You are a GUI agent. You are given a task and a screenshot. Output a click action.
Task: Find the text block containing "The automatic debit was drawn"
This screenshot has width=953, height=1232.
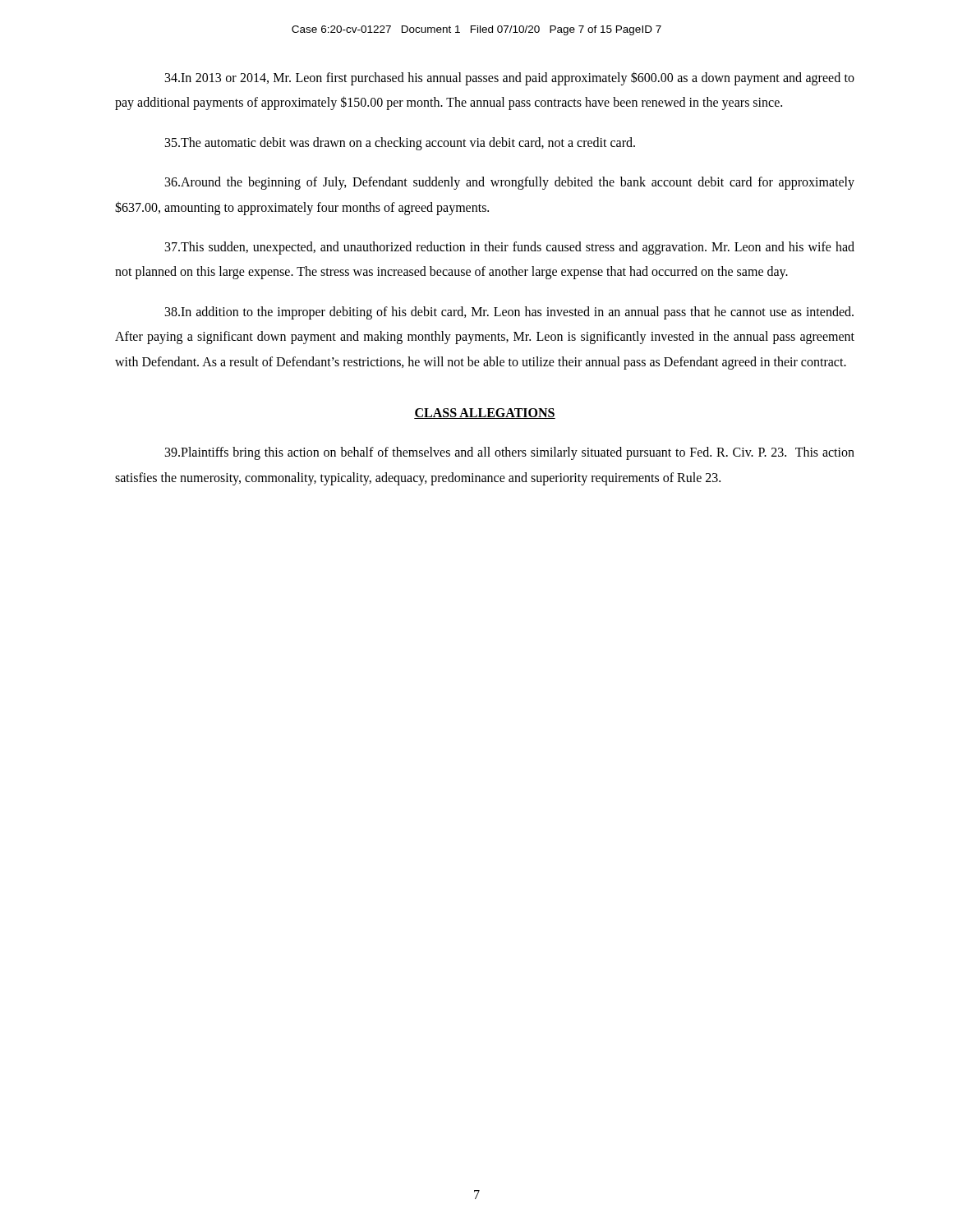375,143
